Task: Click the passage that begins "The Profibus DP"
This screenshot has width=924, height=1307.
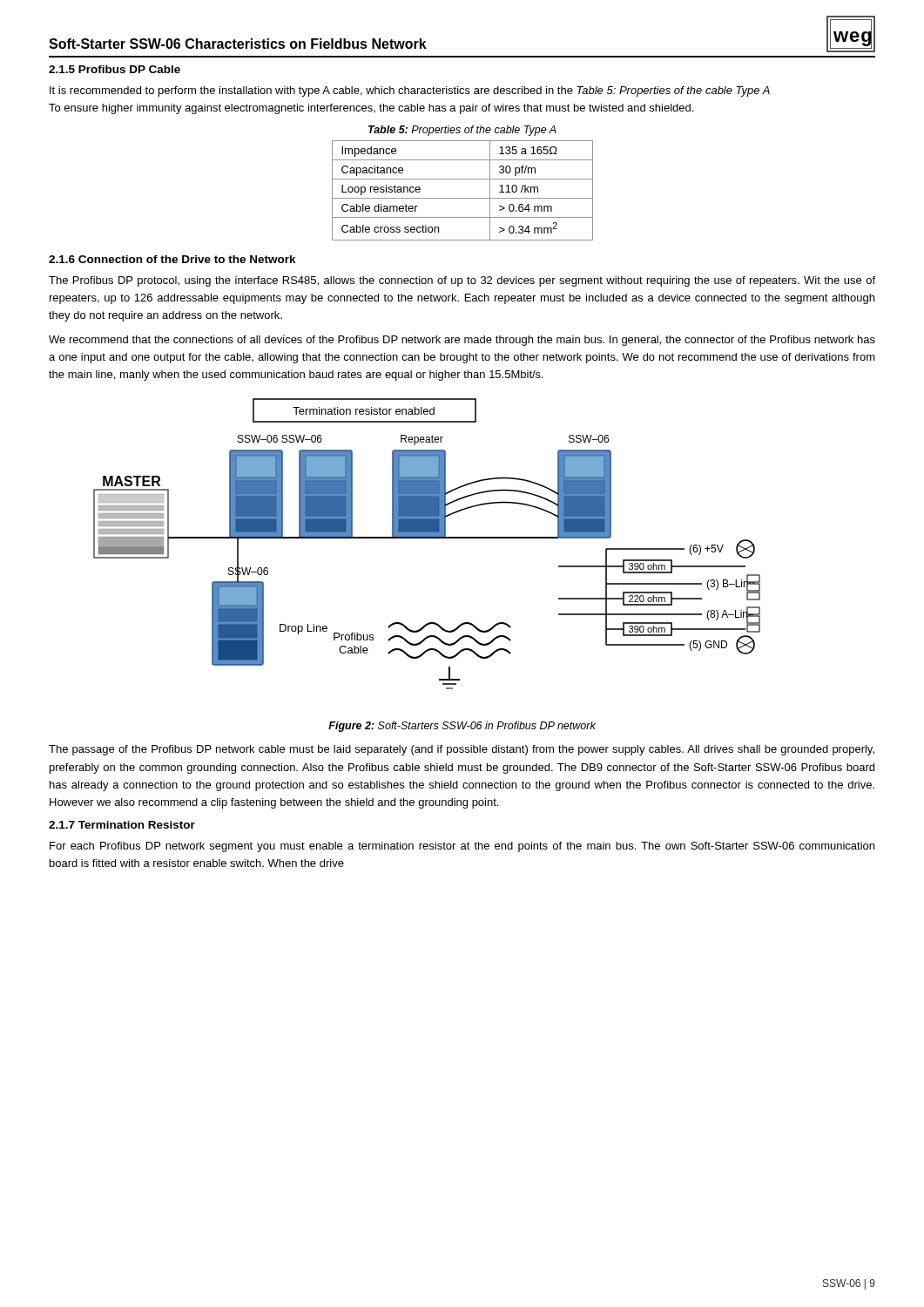Action: [462, 297]
